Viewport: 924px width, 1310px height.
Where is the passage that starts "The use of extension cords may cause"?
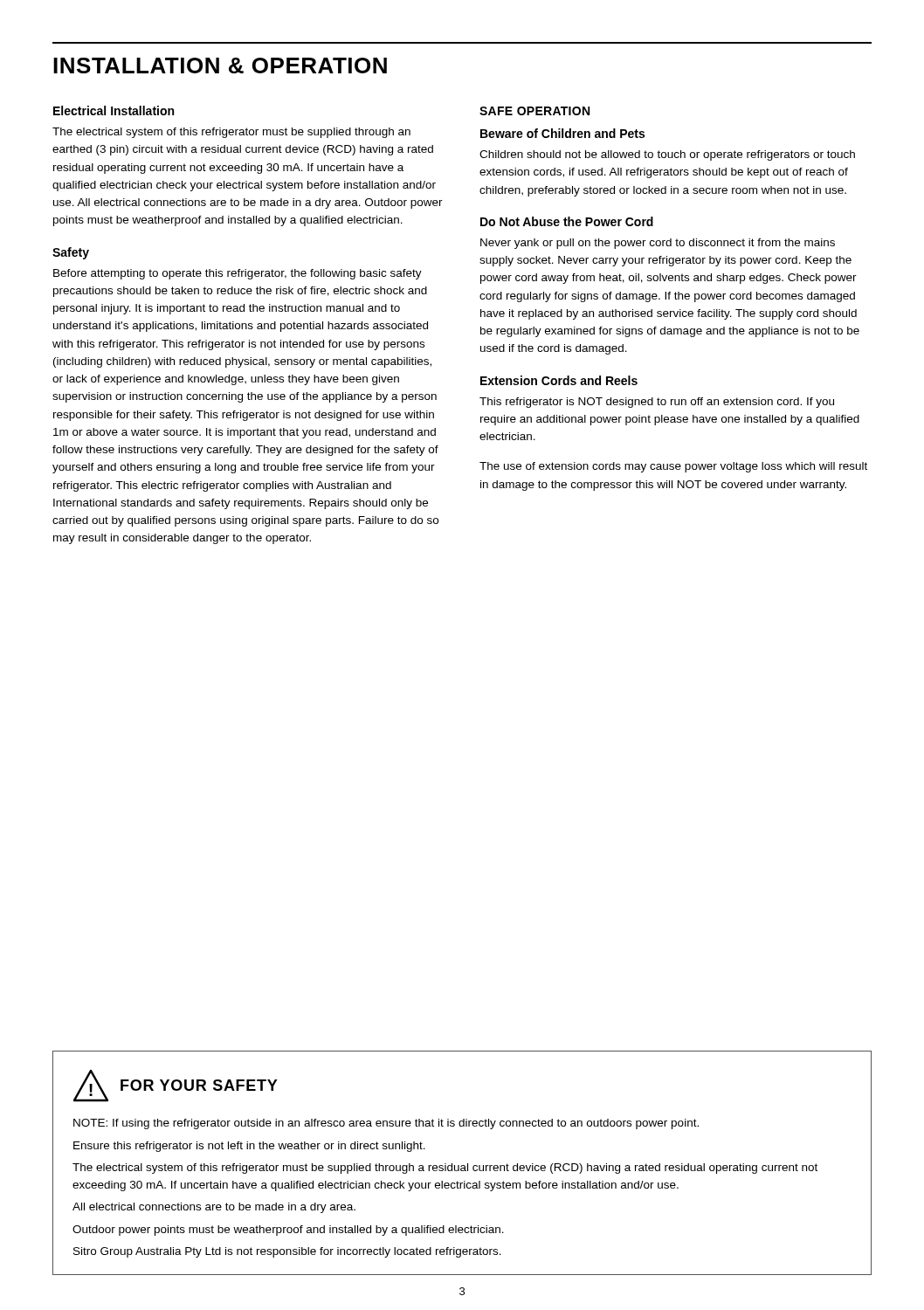[x=673, y=475]
